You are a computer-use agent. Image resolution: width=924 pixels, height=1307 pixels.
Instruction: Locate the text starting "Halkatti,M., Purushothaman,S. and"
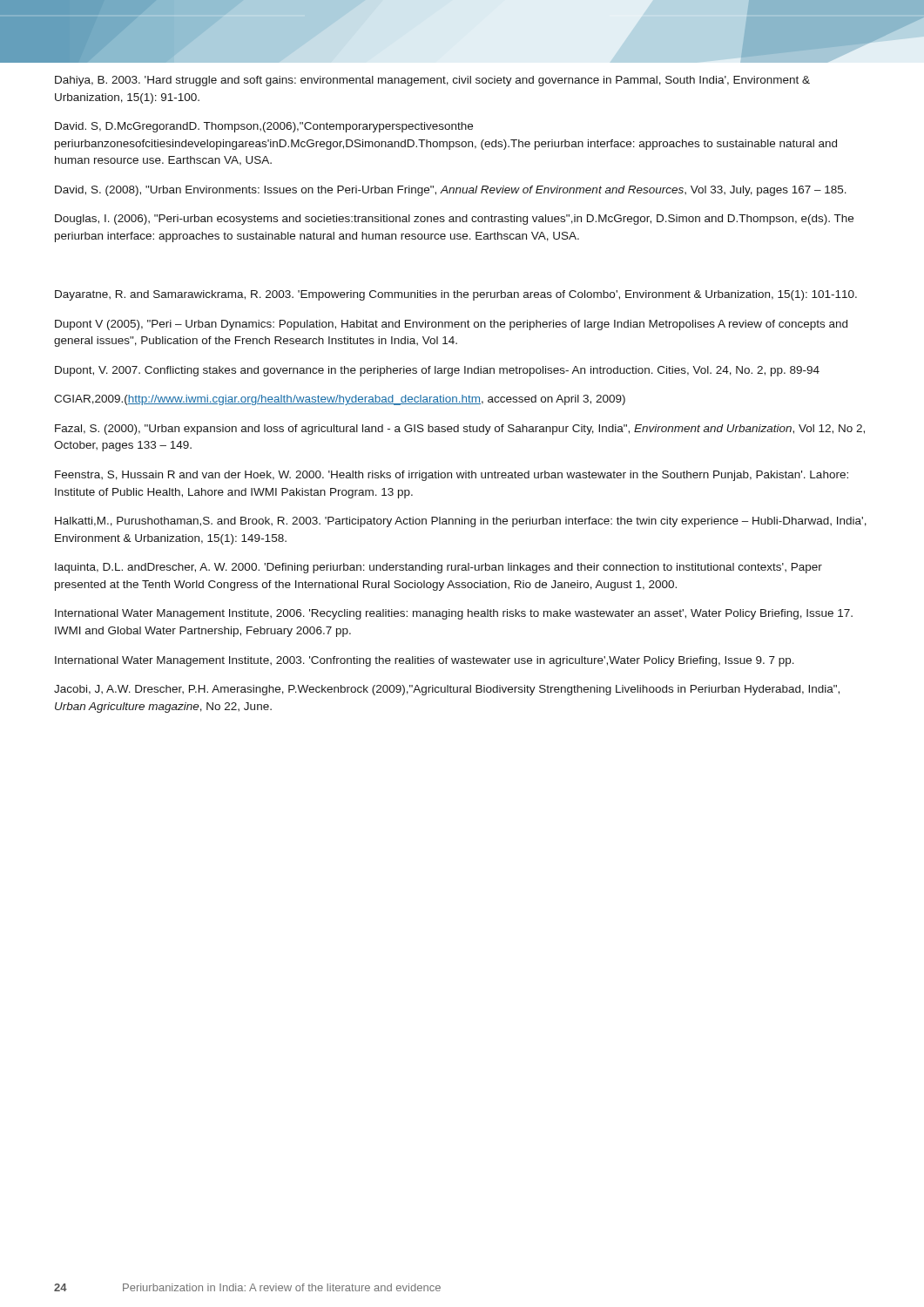(460, 529)
